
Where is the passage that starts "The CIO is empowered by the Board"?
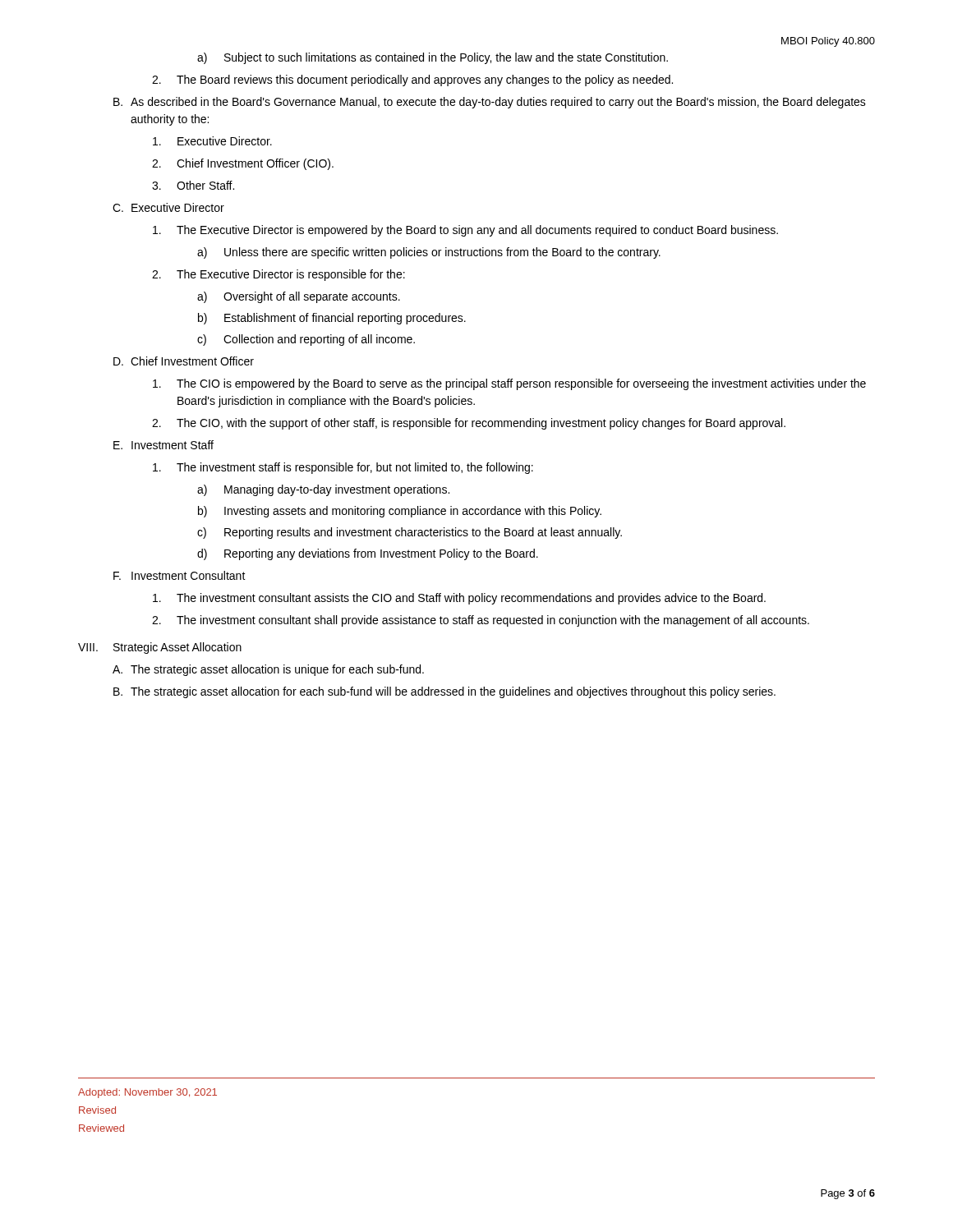pos(513,393)
